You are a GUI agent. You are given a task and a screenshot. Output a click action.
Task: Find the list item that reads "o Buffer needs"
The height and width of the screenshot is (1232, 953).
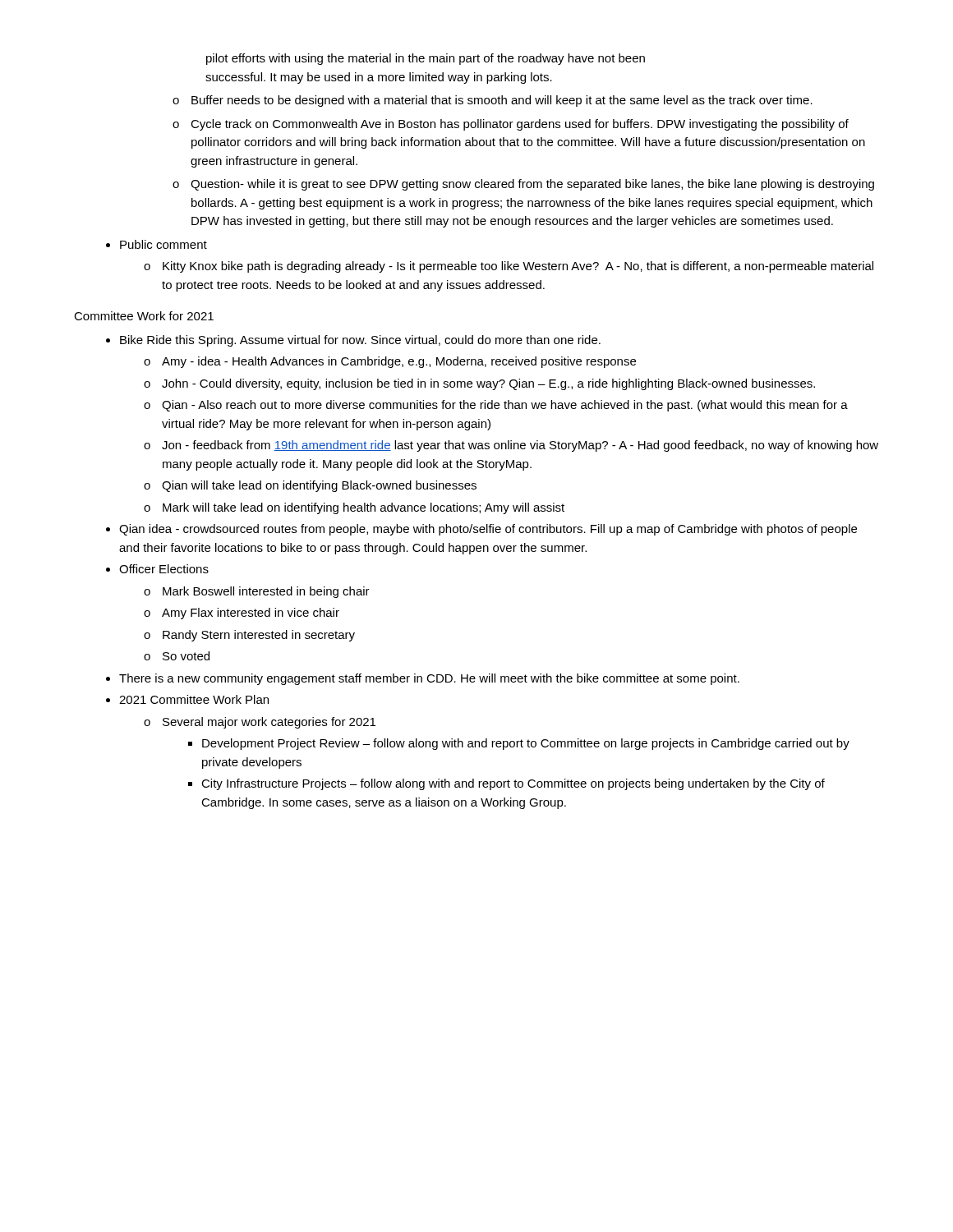(493, 100)
